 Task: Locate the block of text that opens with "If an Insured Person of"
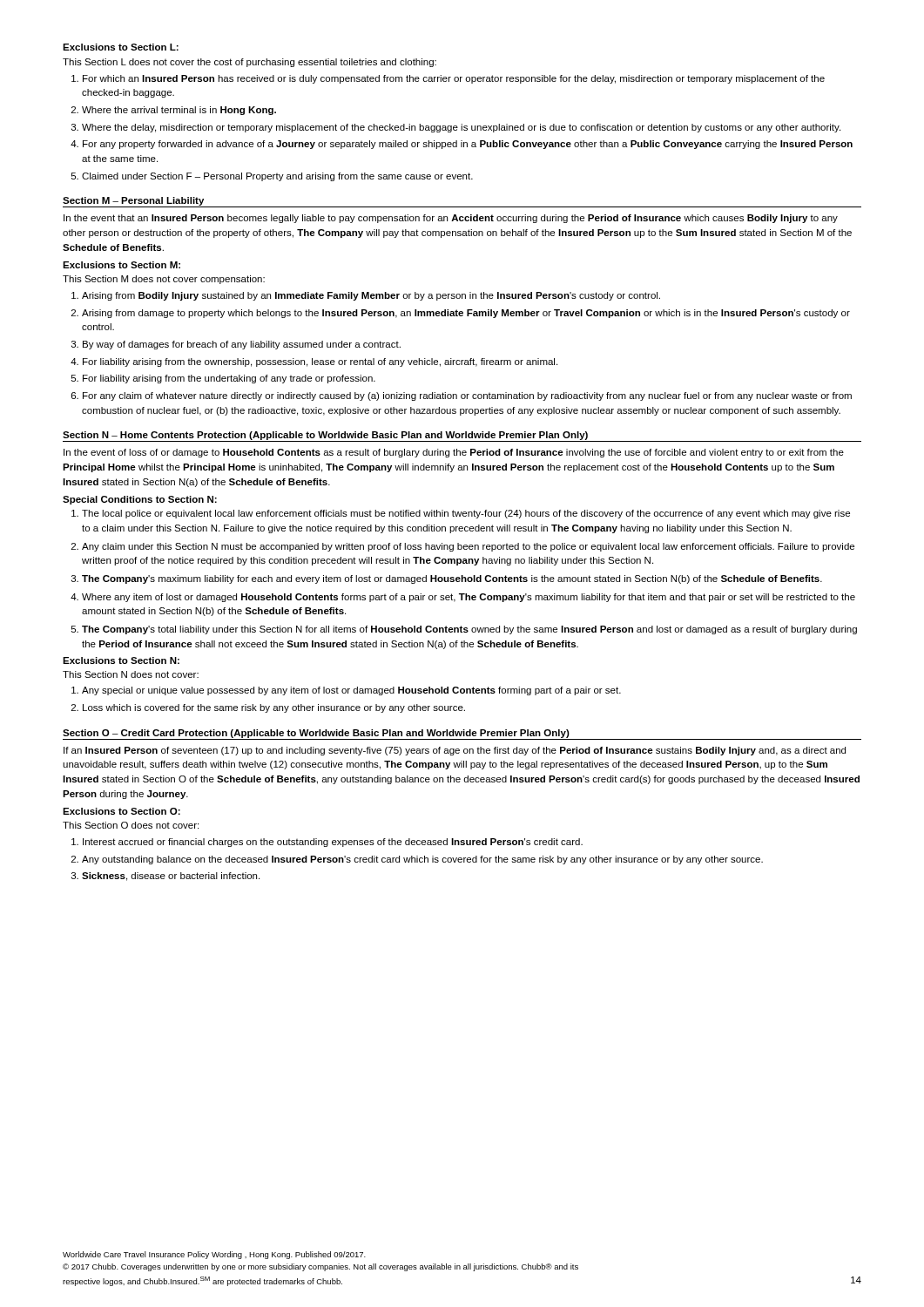(461, 772)
